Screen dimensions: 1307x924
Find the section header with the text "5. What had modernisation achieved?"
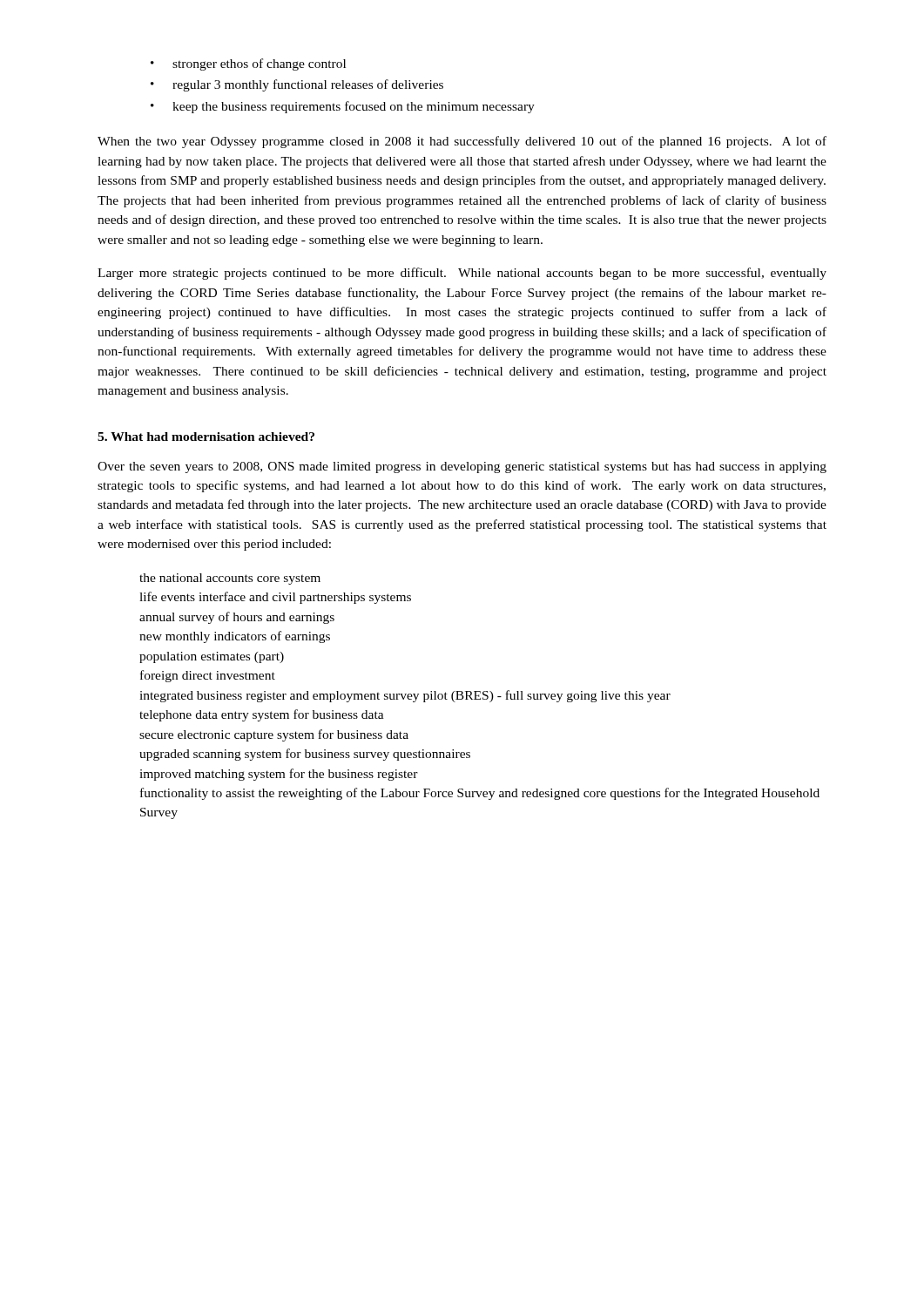[206, 436]
